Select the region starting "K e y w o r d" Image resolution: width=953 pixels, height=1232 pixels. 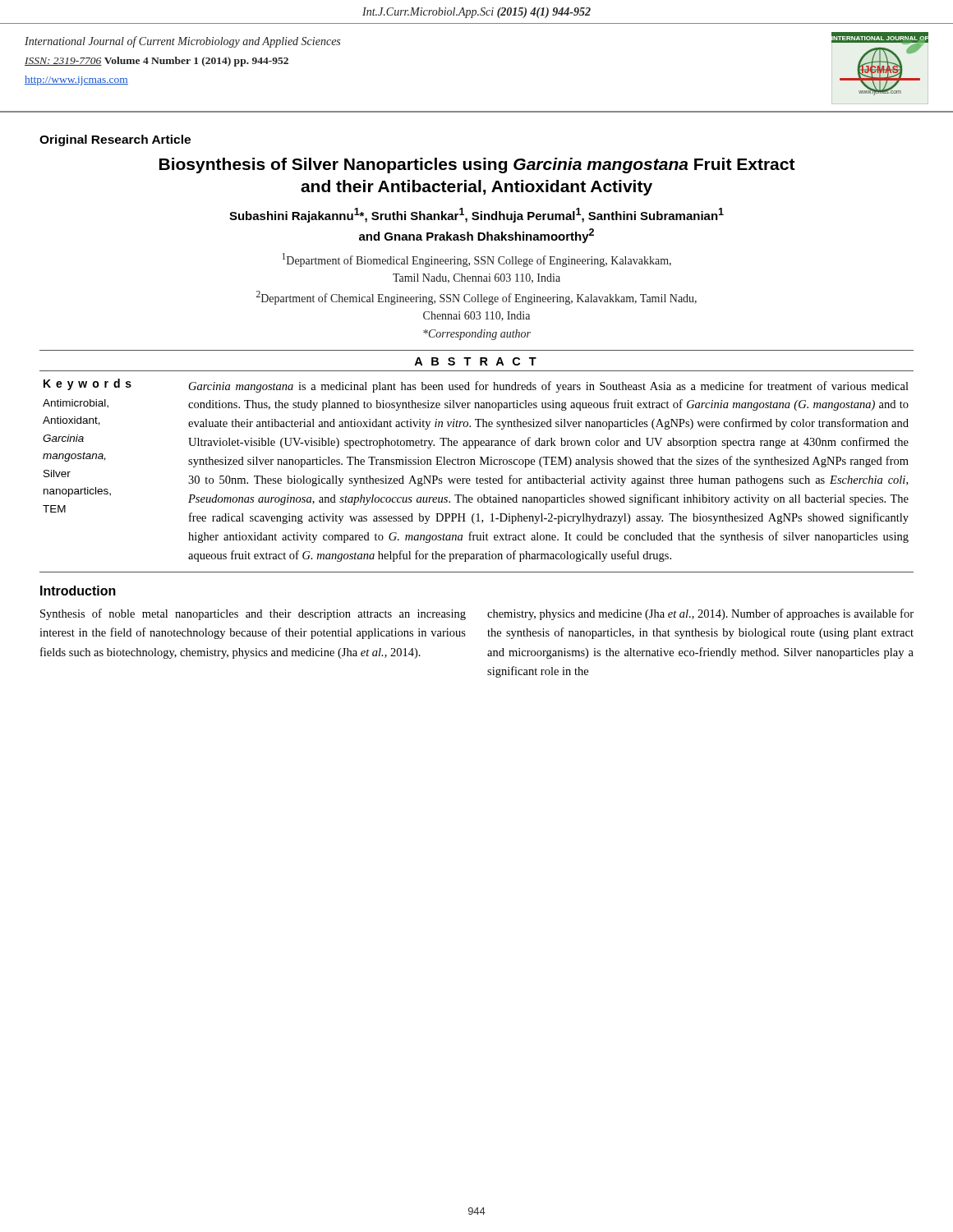point(106,447)
